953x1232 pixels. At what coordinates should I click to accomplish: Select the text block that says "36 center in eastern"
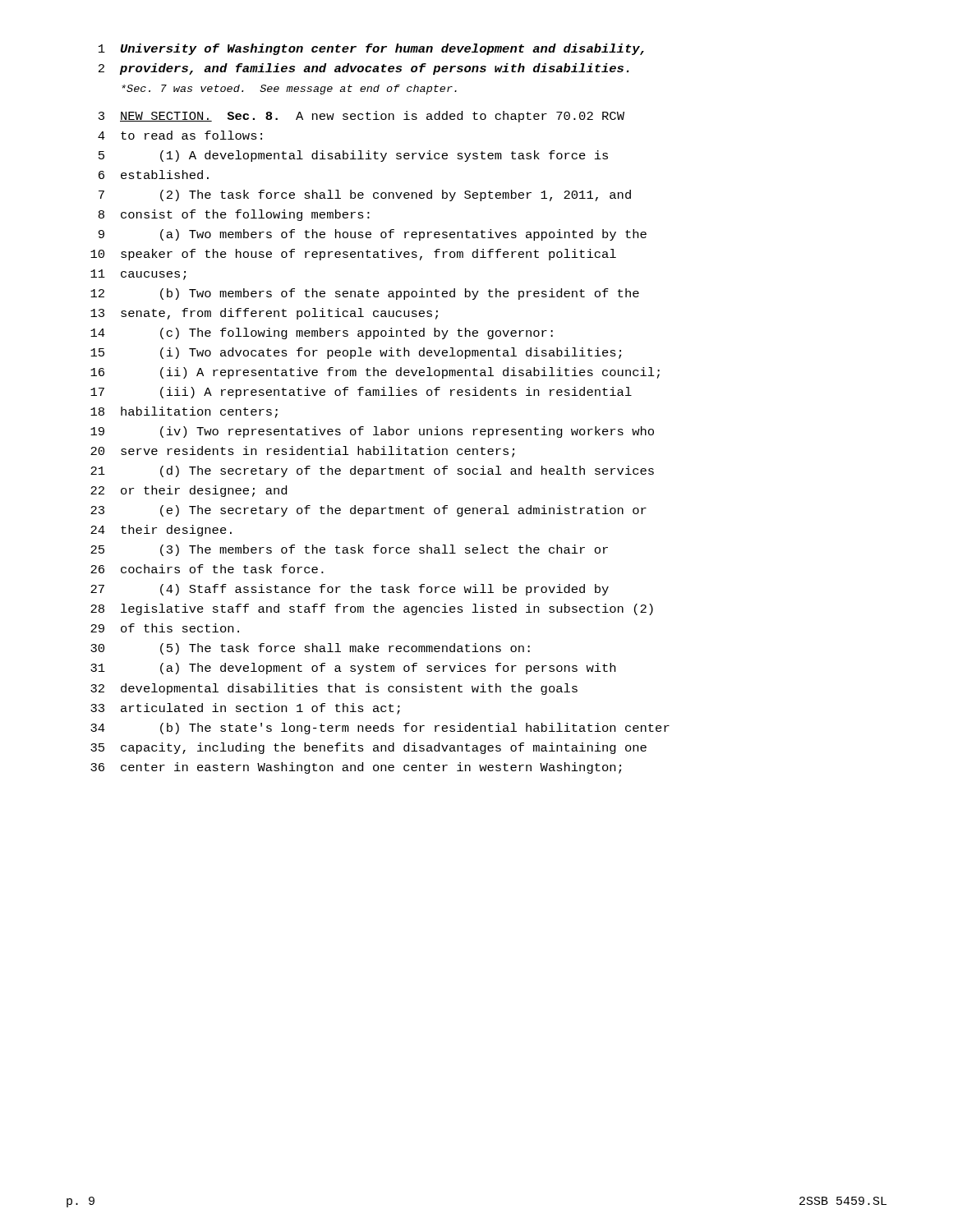point(476,768)
